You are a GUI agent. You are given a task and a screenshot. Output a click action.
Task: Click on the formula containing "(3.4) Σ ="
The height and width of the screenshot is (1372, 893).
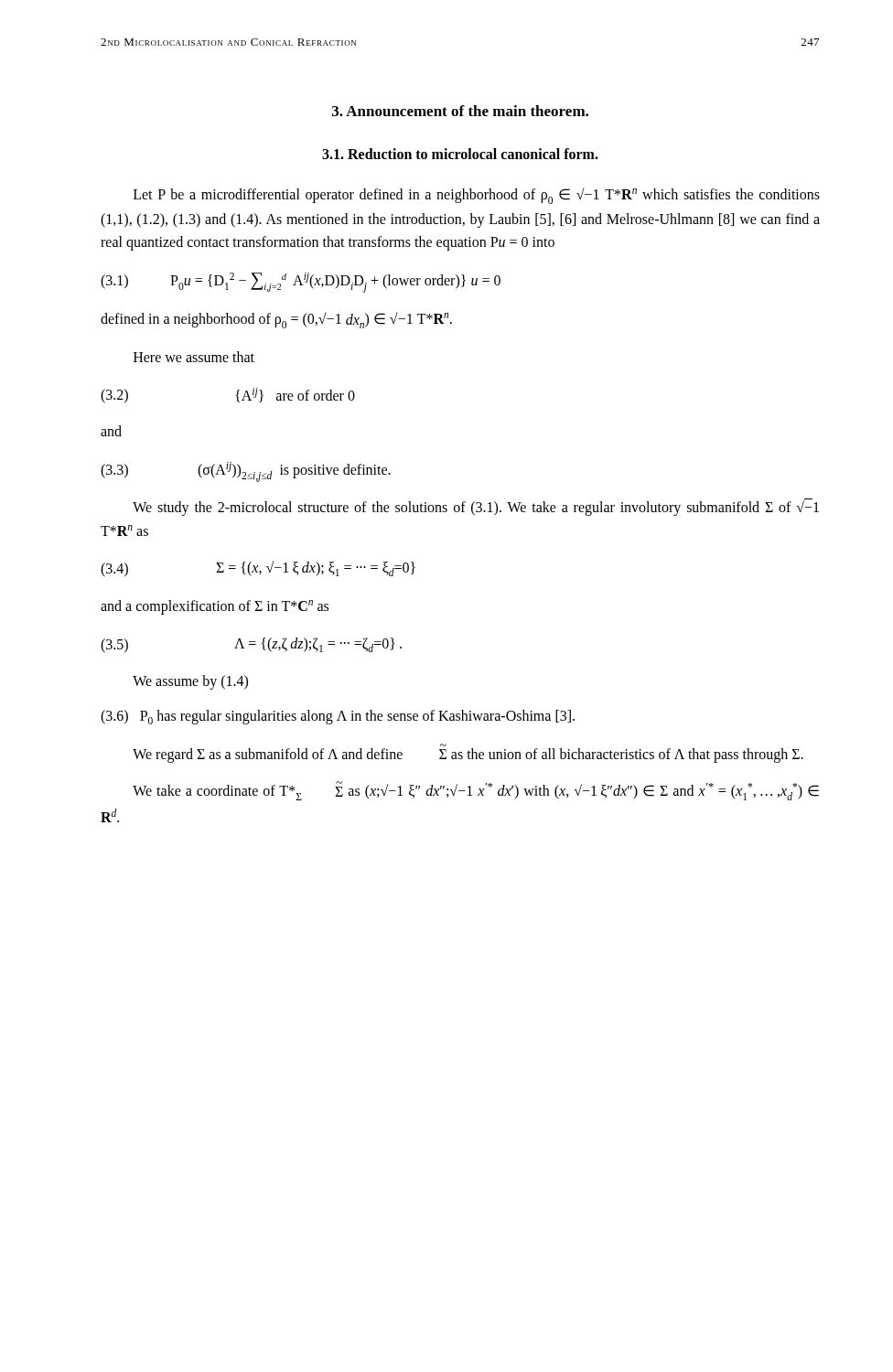(x=258, y=569)
